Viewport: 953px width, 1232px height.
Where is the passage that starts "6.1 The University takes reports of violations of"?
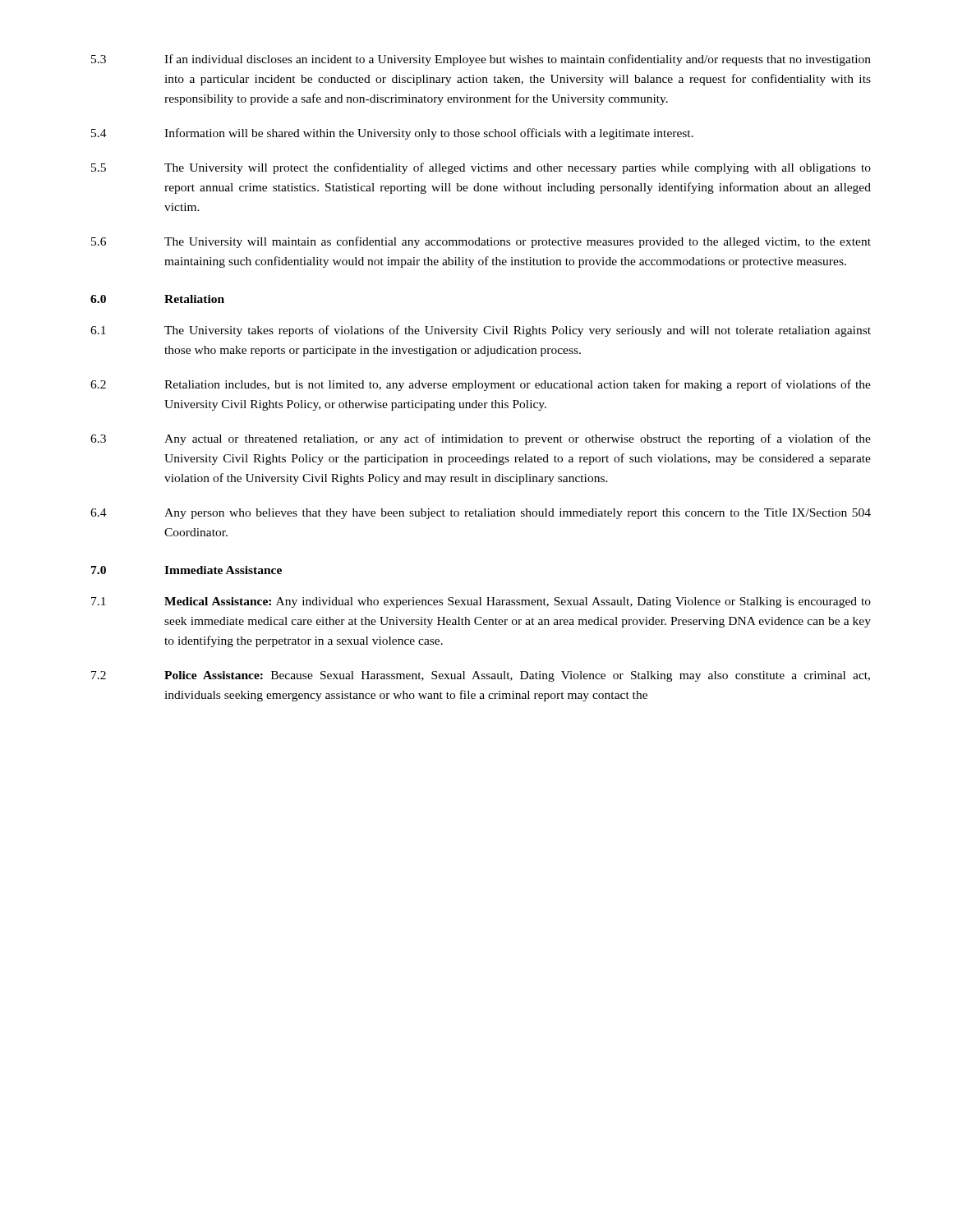[481, 340]
